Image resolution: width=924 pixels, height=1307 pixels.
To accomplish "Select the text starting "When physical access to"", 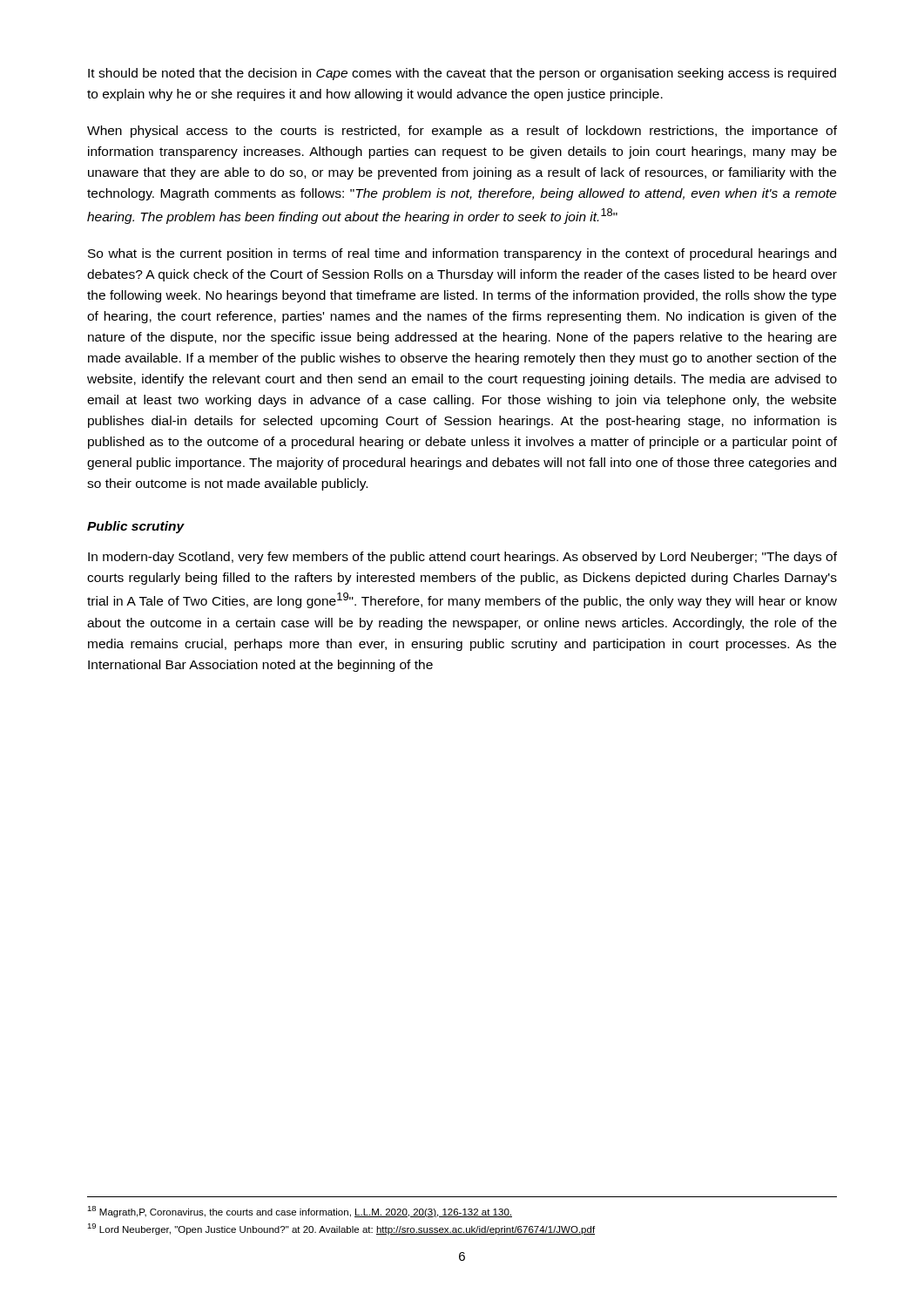I will pos(462,174).
